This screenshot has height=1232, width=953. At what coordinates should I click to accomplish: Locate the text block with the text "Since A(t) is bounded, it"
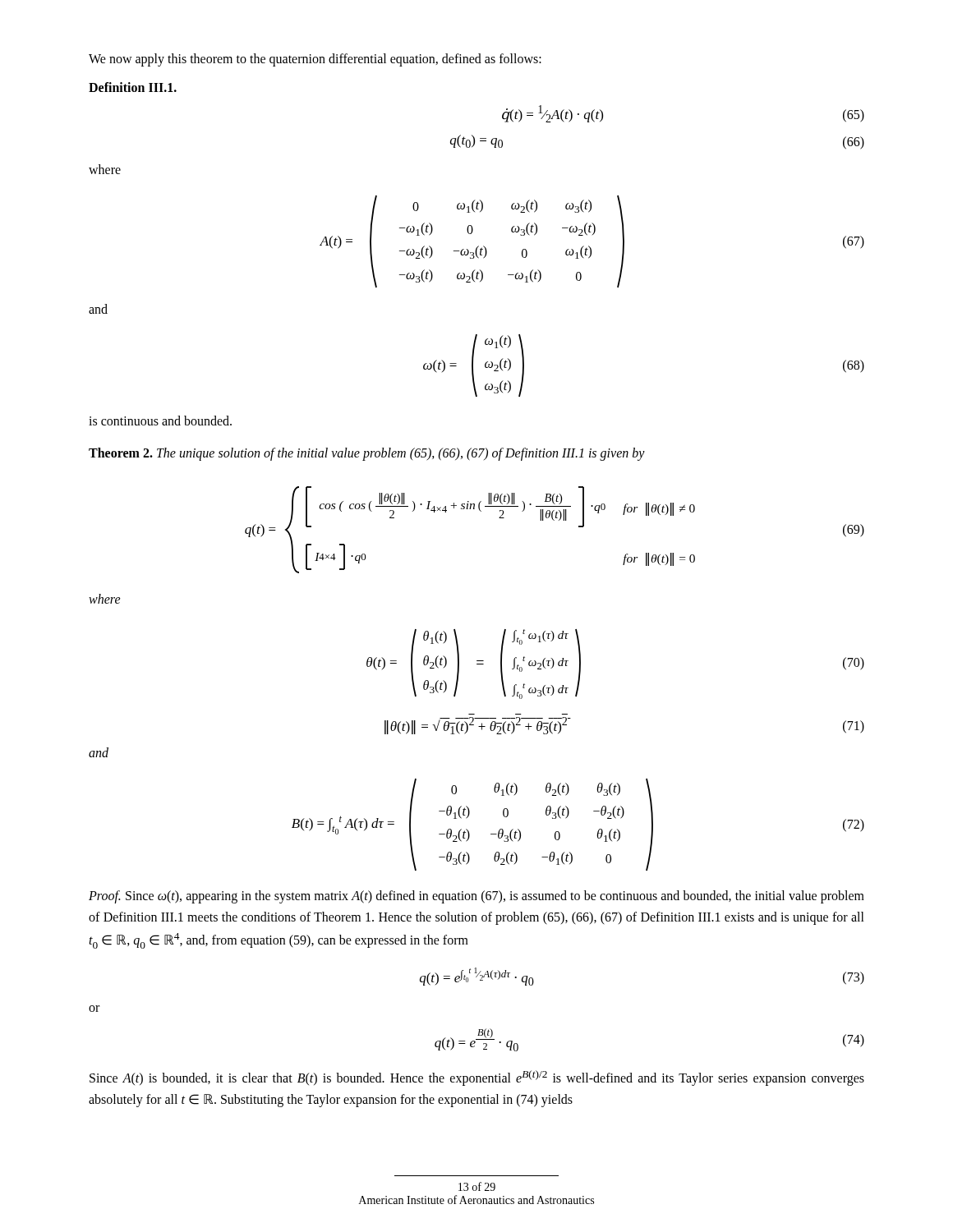476,1087
